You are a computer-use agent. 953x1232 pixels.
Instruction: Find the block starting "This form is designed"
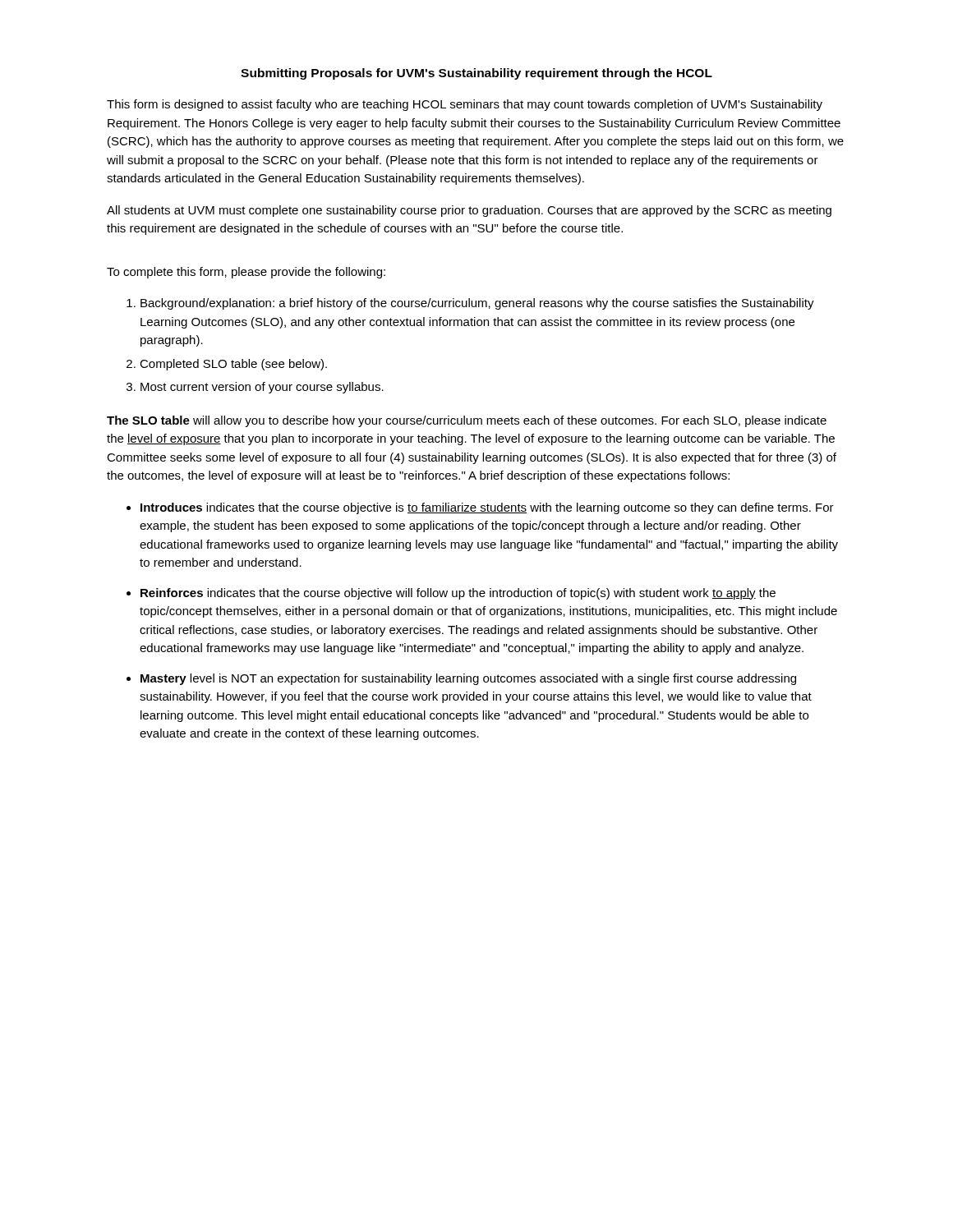pos(475,141)
